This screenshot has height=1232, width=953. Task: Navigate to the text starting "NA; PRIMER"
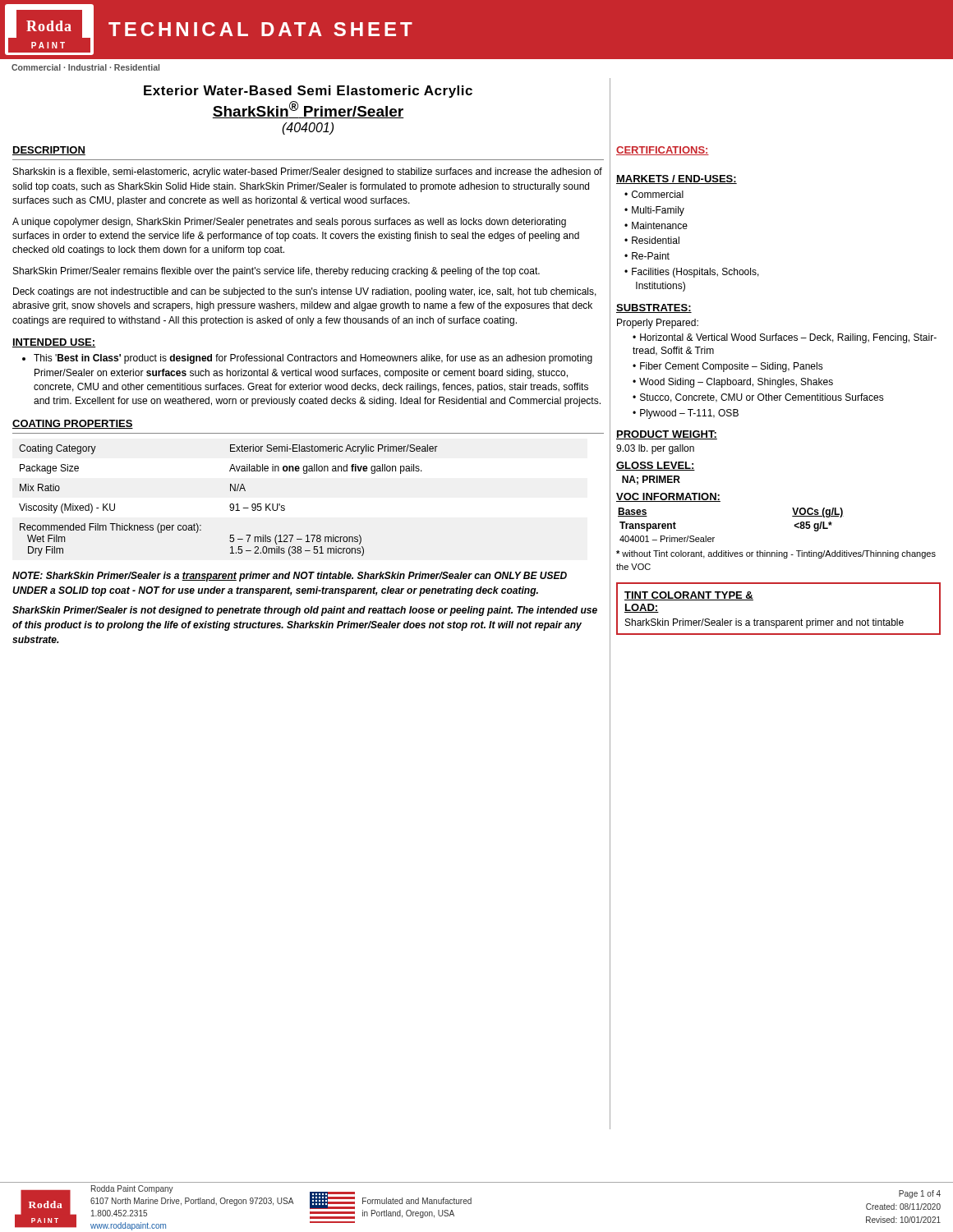tap(648, 480)
